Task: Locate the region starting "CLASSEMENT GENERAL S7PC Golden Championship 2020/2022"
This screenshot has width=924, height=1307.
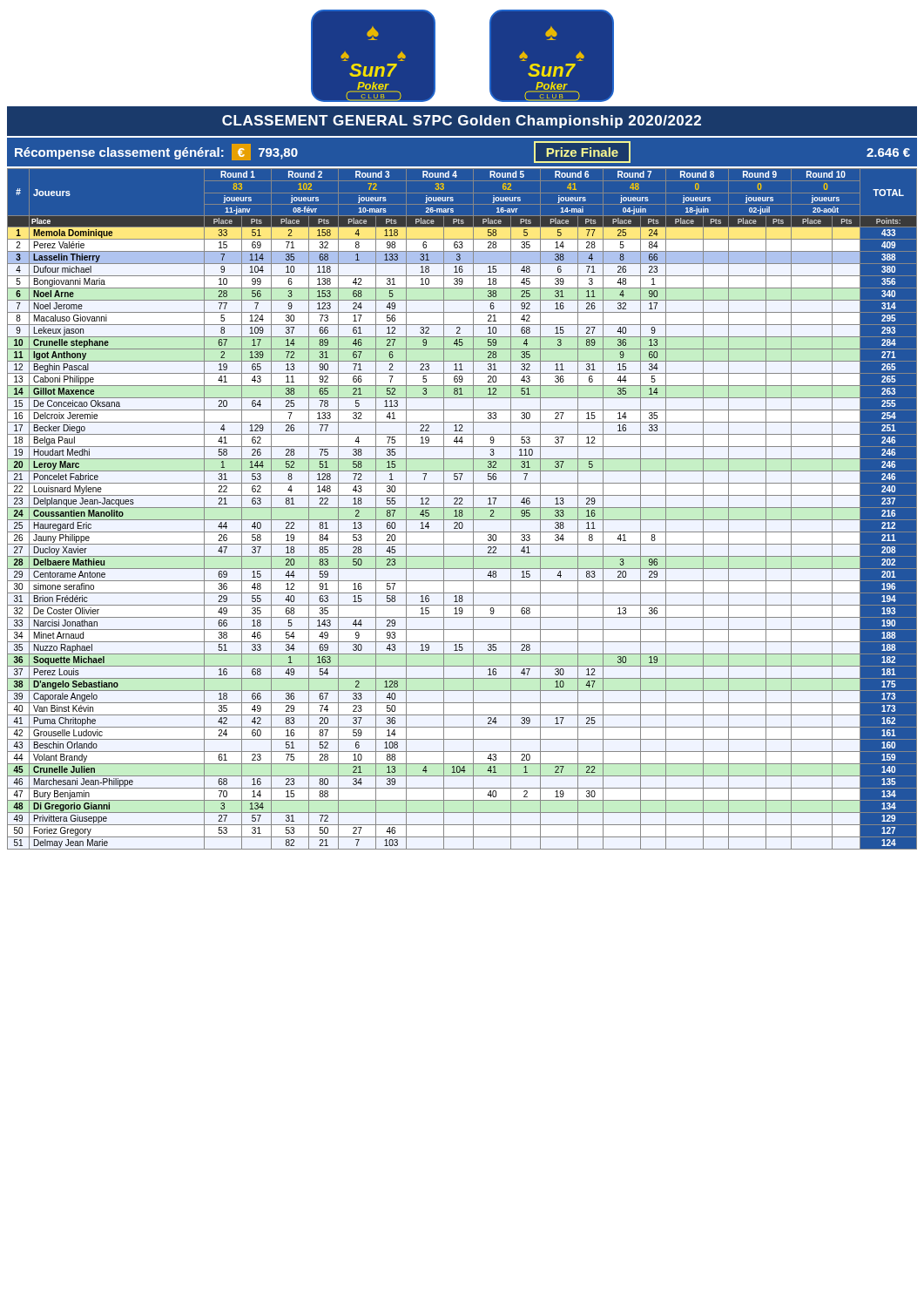Action: (x=462, y=121)
